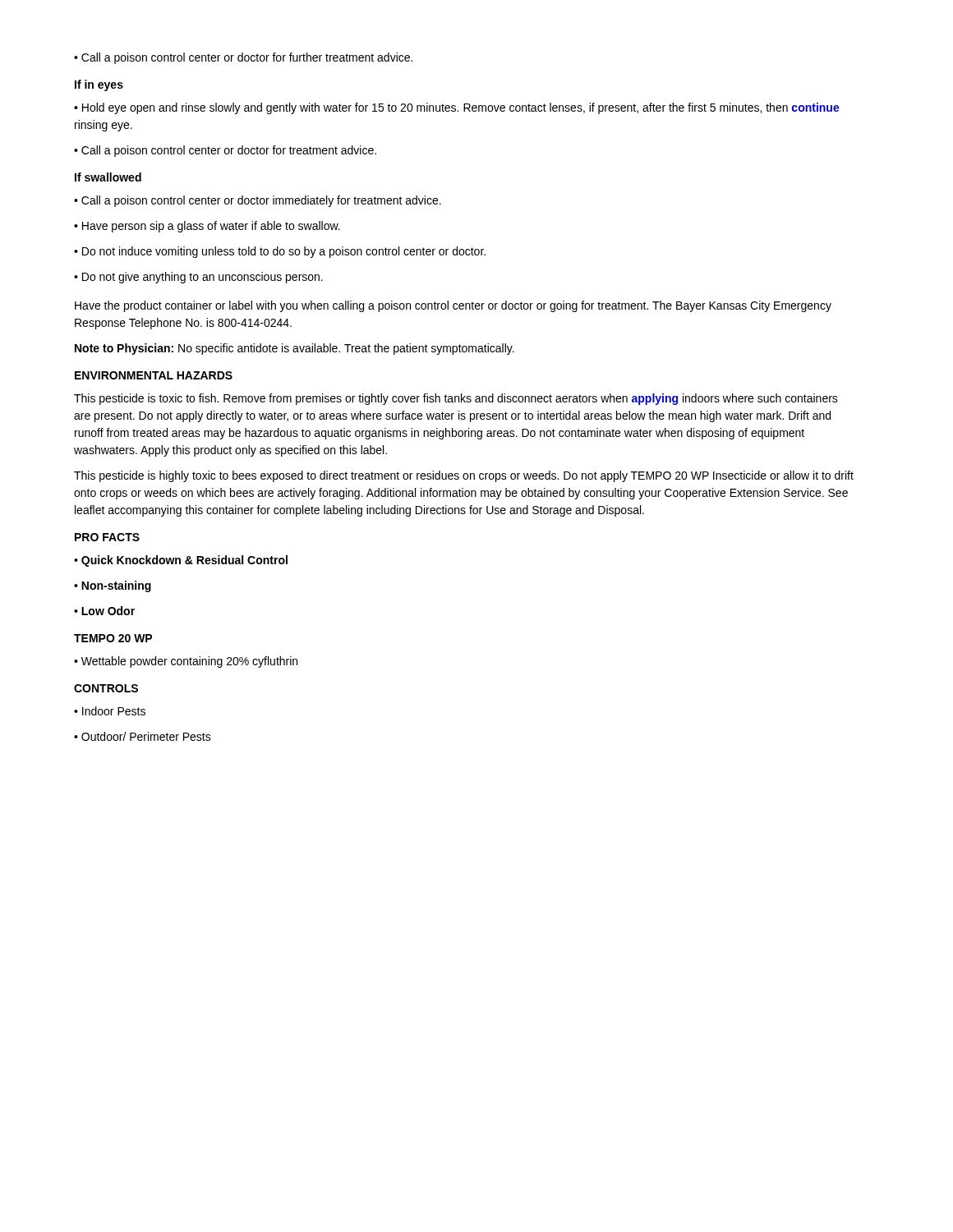Locate the list item that says "• Outdoor/ Perimeter Pests"
Image resolution: width=953 pixels, height=1232 pixels.
click(x=142, y=737)
